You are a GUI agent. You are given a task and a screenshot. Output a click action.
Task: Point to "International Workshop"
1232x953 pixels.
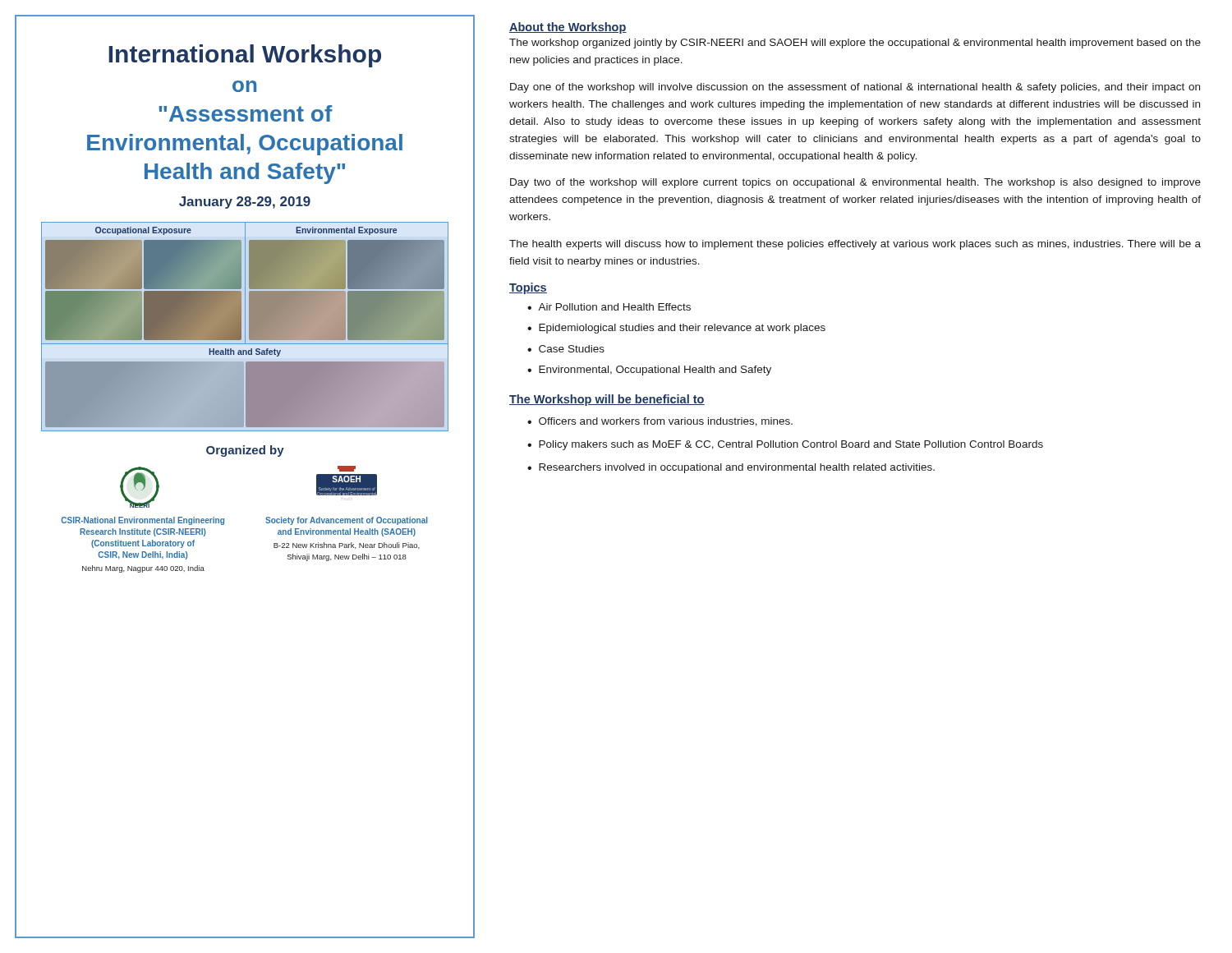(x=245, y=54)
